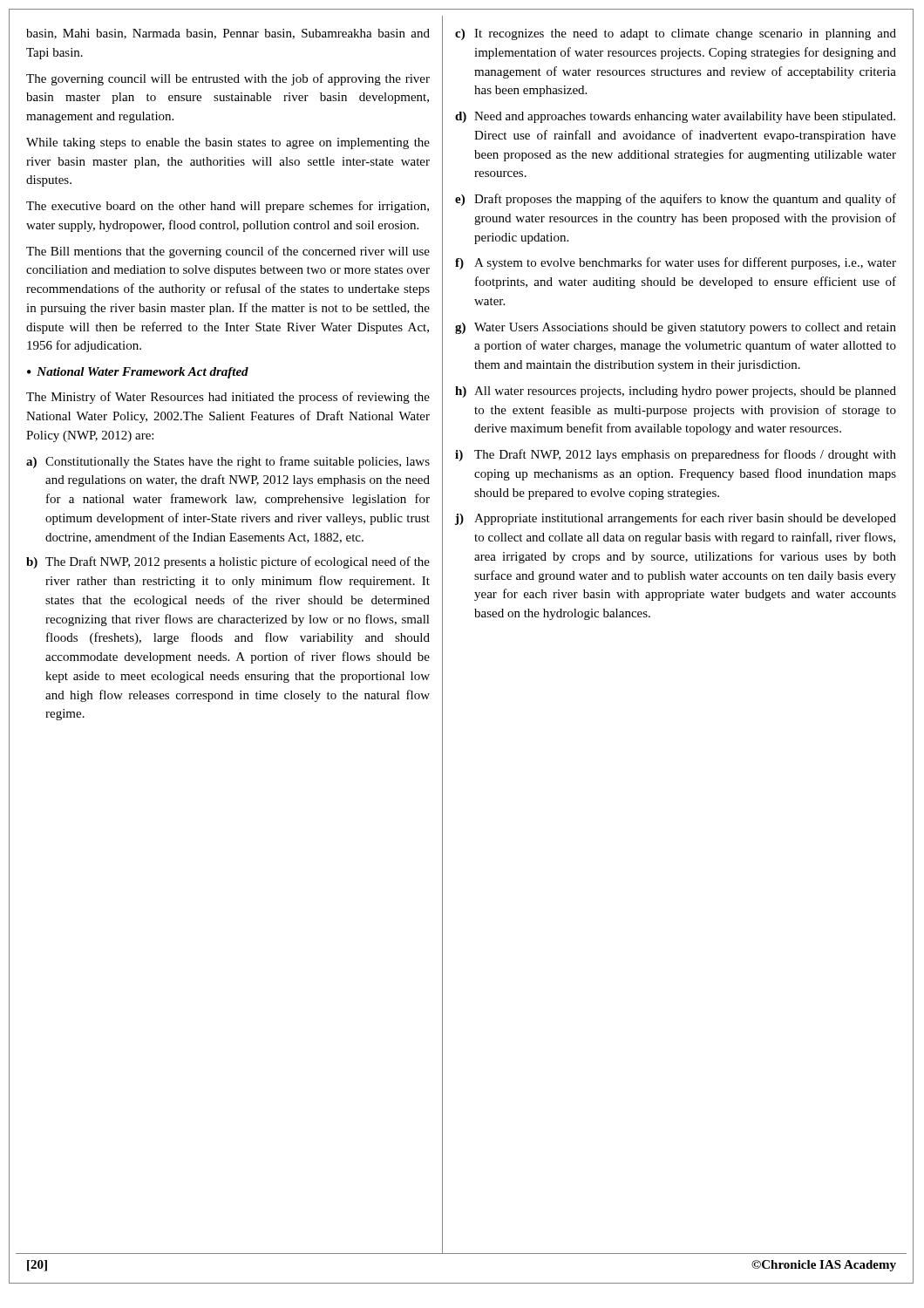This screenshot has height=1308, width=924.
Task: Click on the list item containing "h) All water resources projects, including"
Action: [676, 410]
